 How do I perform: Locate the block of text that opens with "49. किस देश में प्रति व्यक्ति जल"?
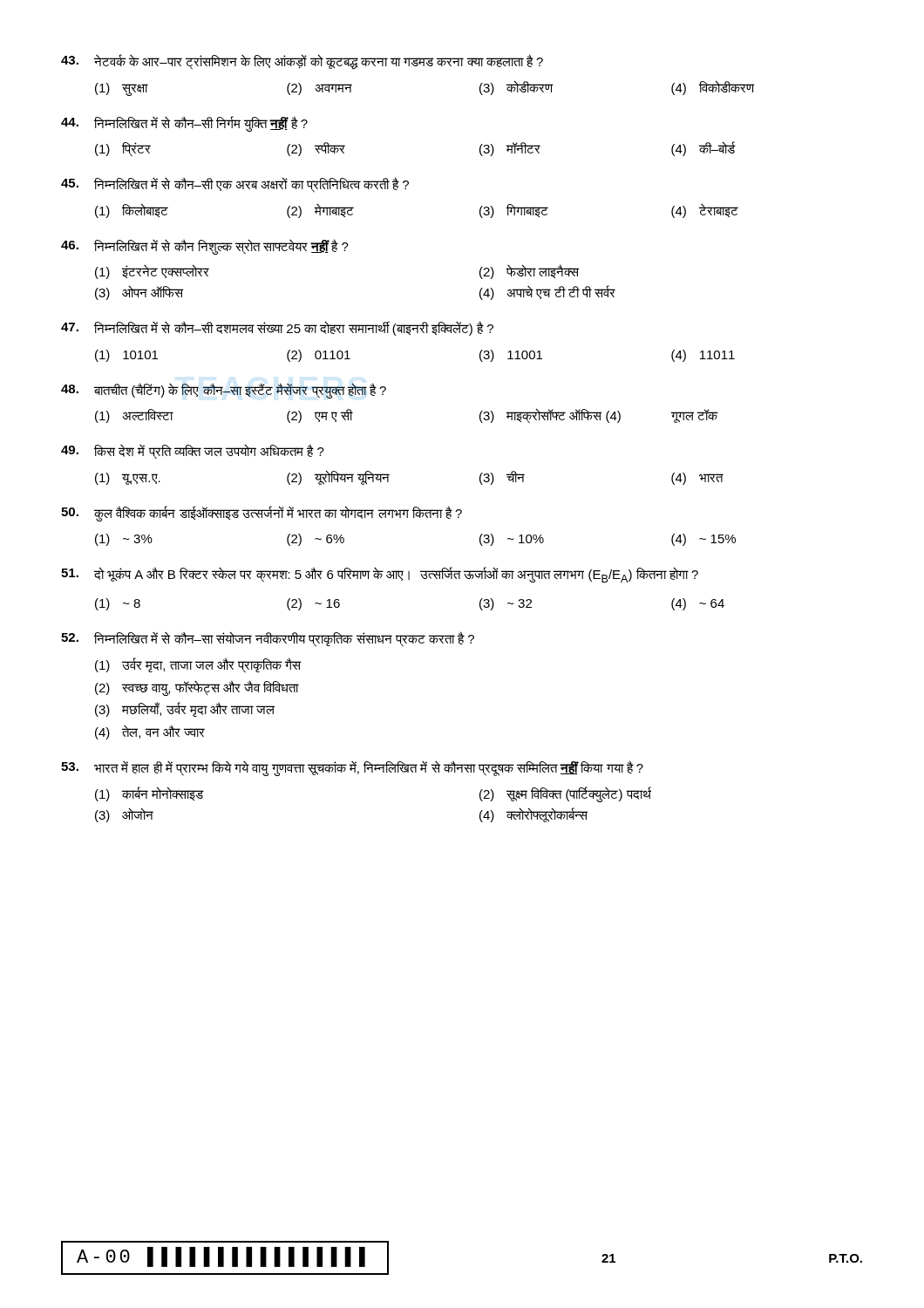coord(193,452)
